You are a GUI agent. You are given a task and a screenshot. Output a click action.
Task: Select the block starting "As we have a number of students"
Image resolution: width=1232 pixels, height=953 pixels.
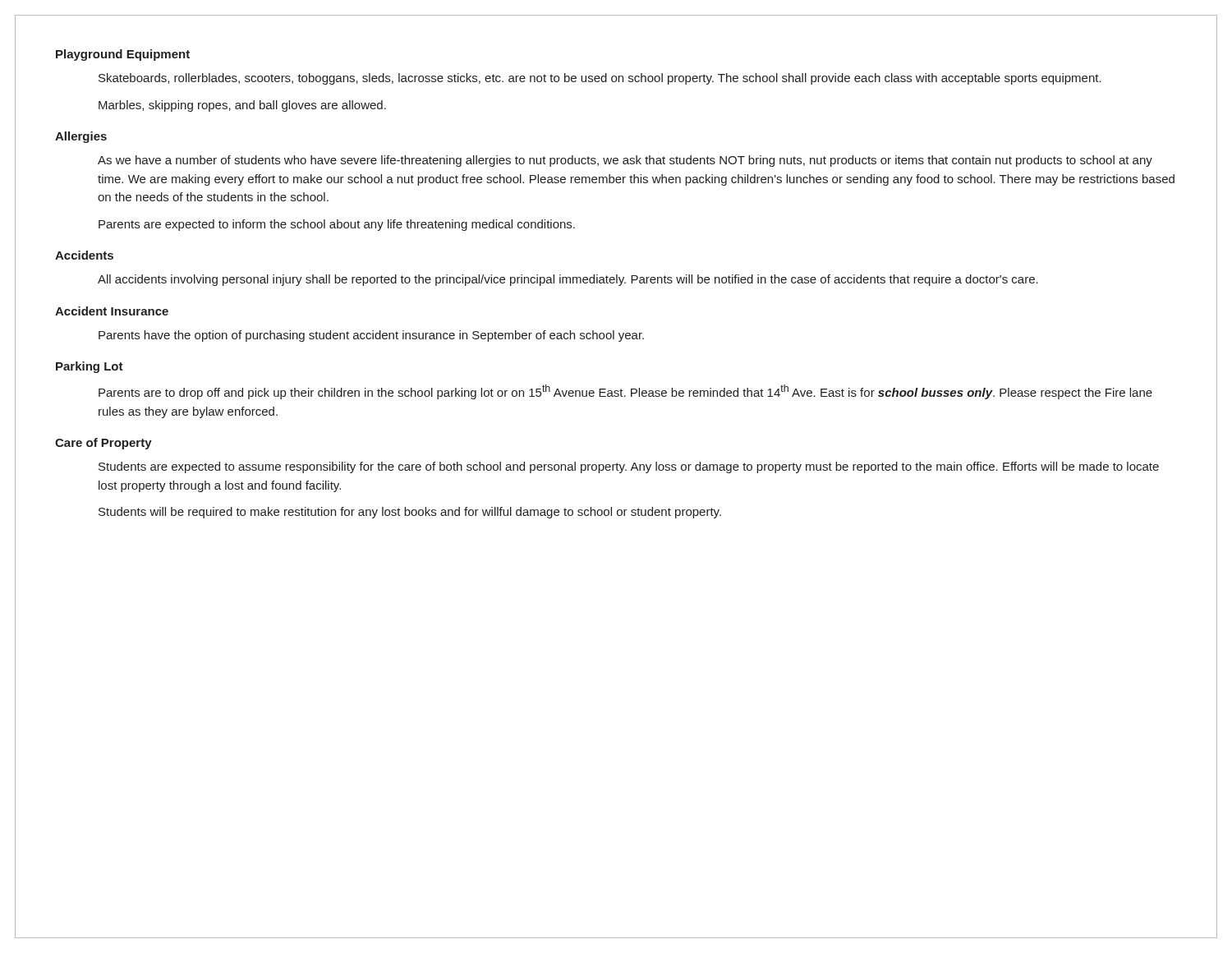[x=636, y=178]
